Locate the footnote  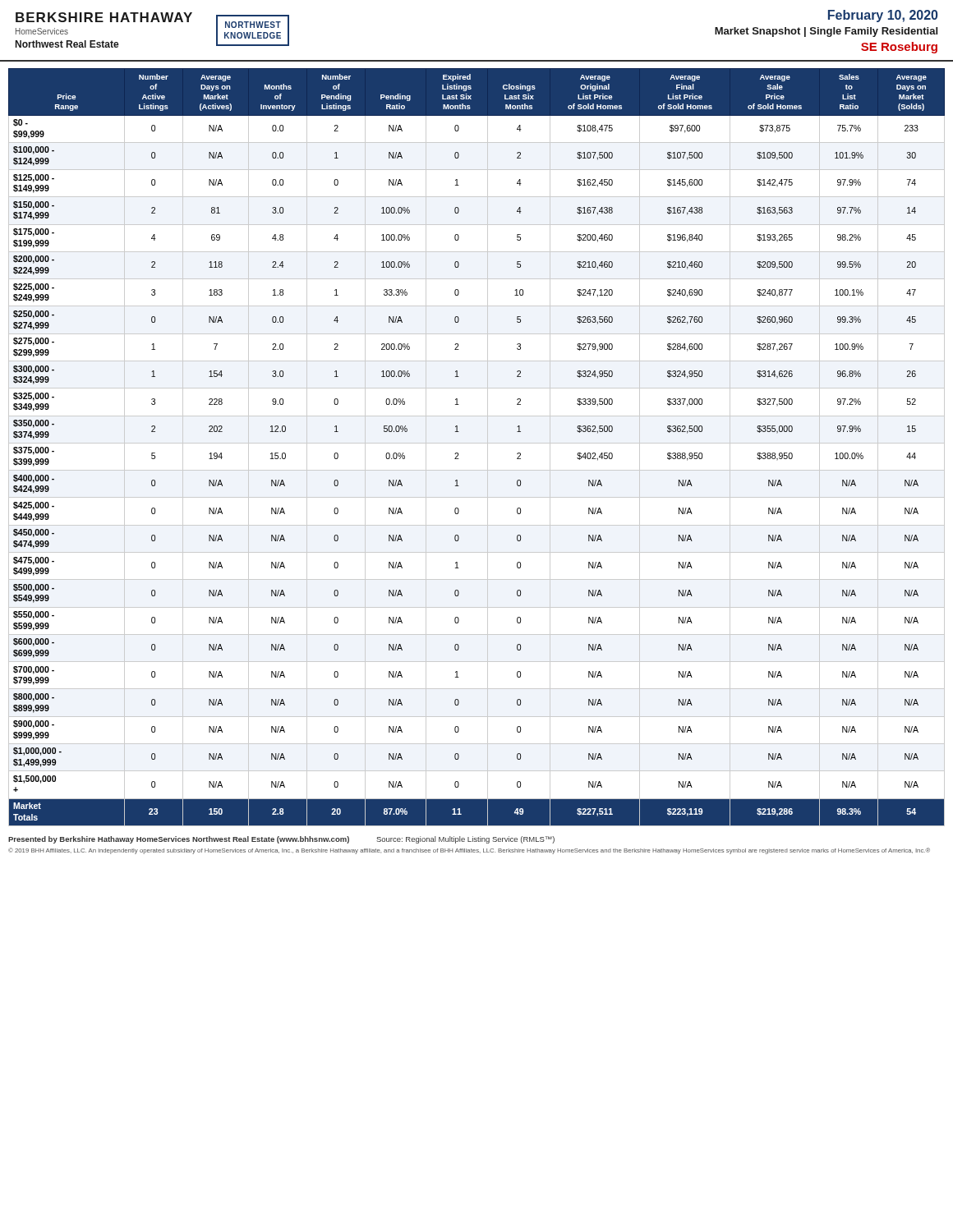click(469, 850)
